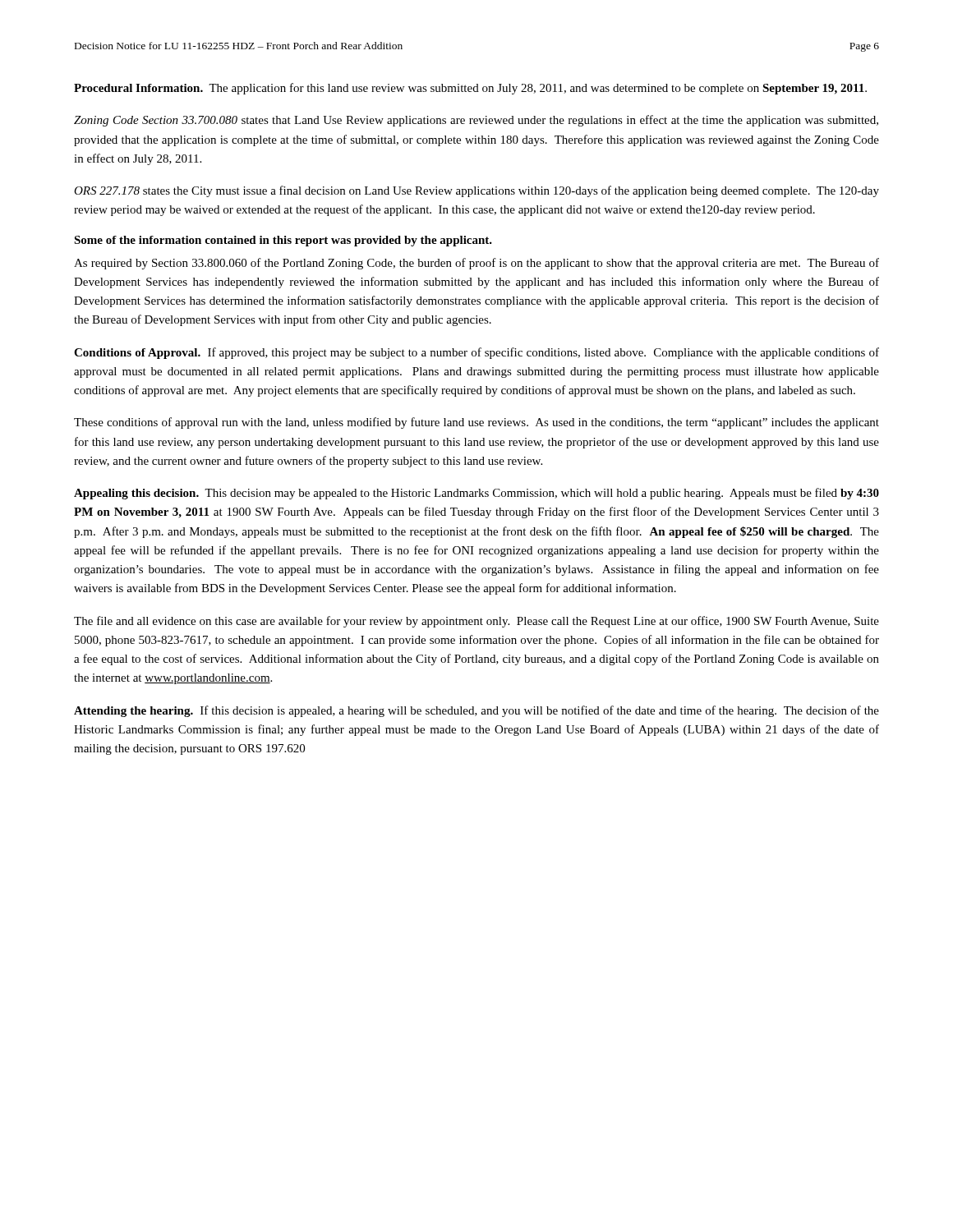953x1232 pixels.
Task: Find the text block that reads "Conditions of Approval. If approved, this project may"
Action: click(476, 372)
